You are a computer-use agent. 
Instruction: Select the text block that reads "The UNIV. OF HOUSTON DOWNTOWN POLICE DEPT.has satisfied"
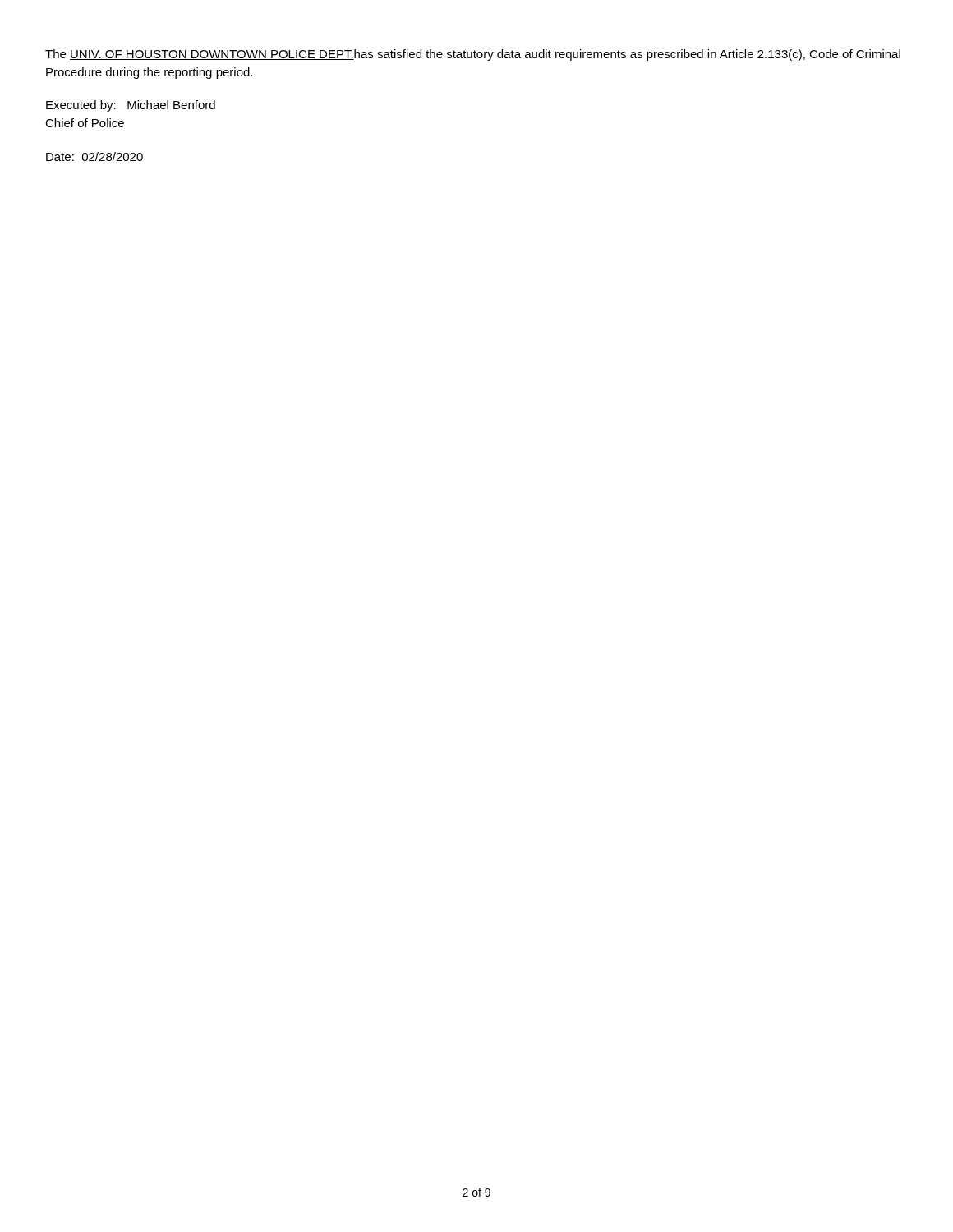click(473, 63)
